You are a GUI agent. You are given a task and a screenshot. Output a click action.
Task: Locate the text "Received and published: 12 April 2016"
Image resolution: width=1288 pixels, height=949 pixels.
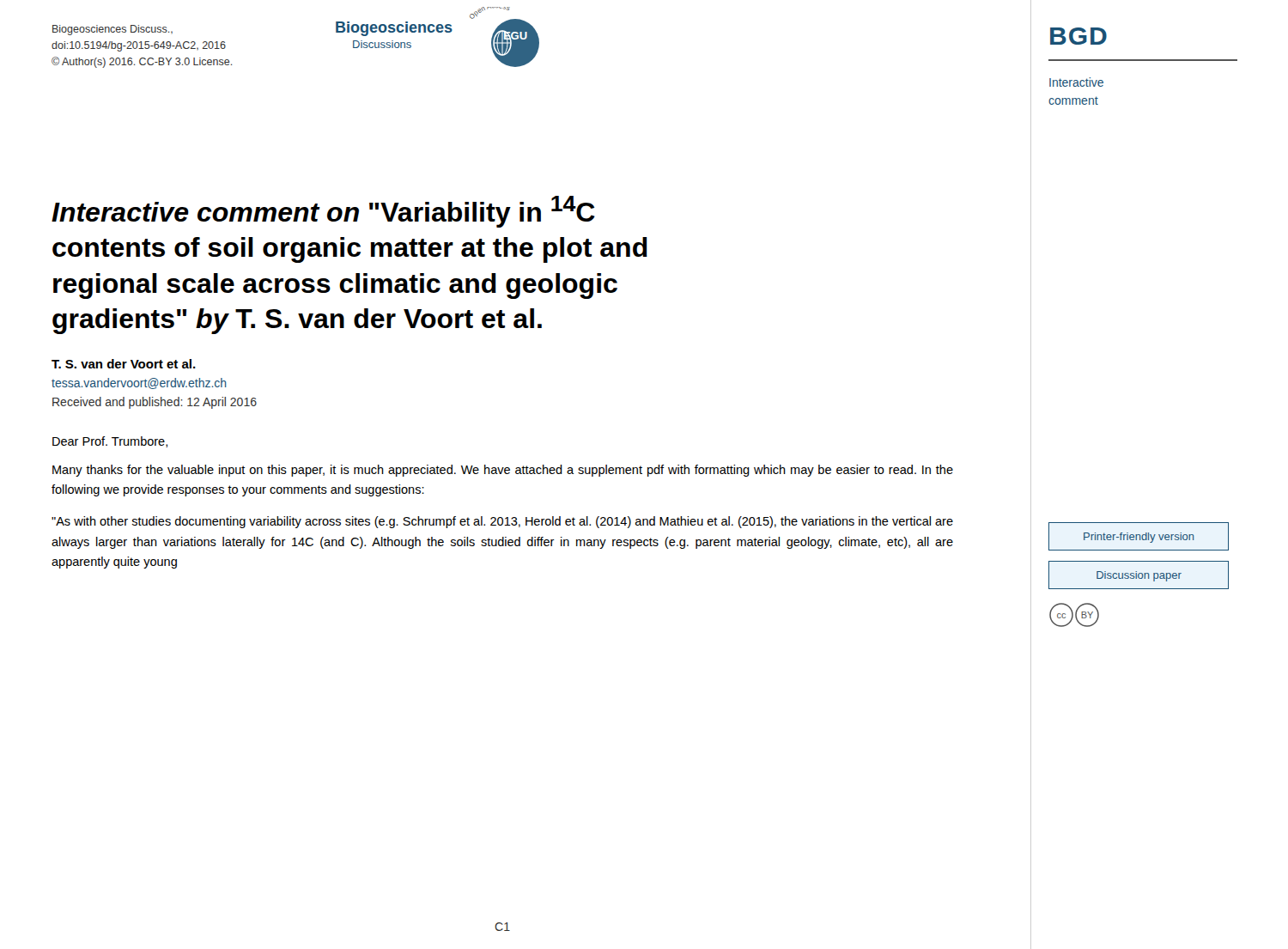pyautogui.click(x=154, y=402)
